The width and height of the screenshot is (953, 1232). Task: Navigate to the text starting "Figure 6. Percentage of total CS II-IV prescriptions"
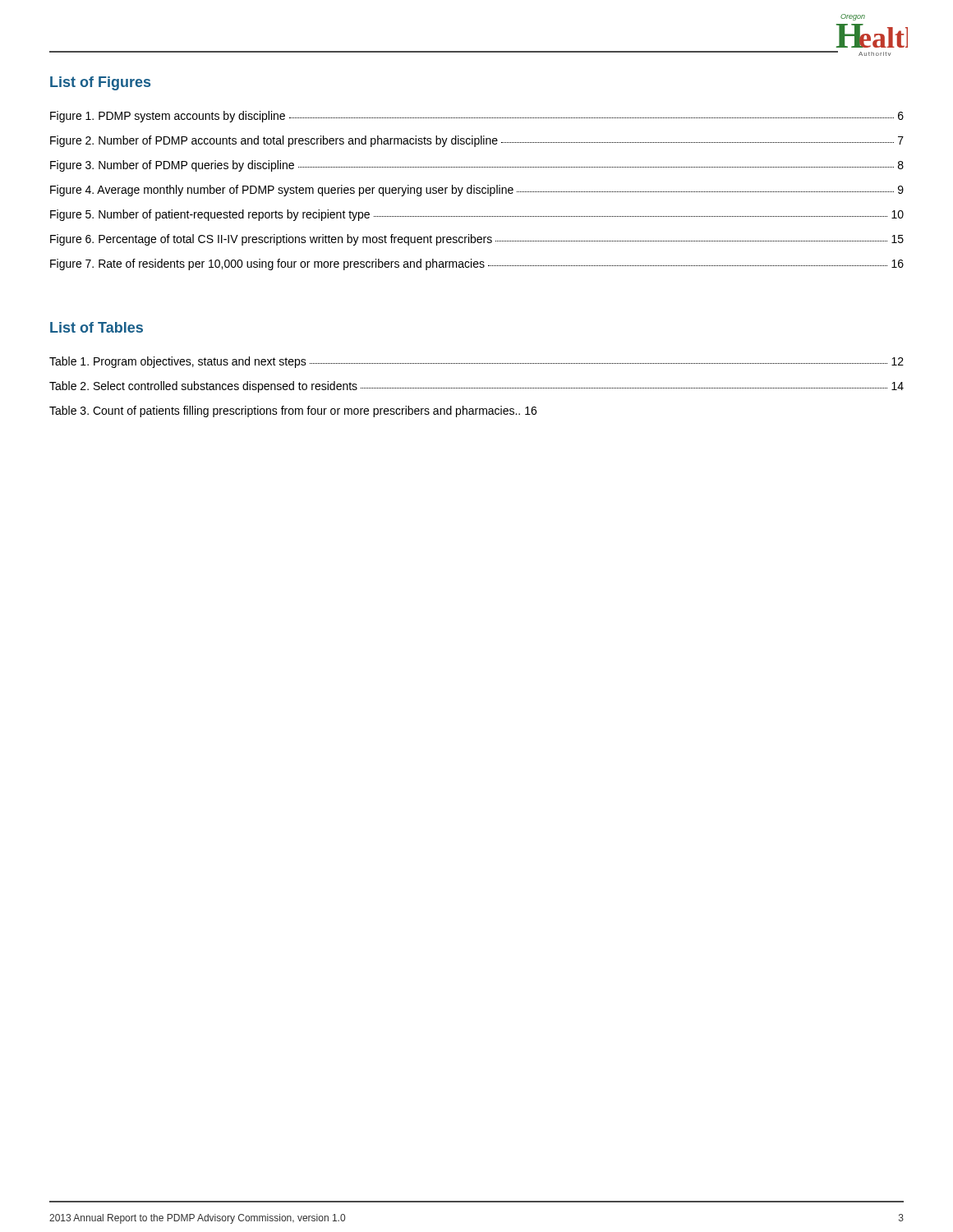coord(476,239)
